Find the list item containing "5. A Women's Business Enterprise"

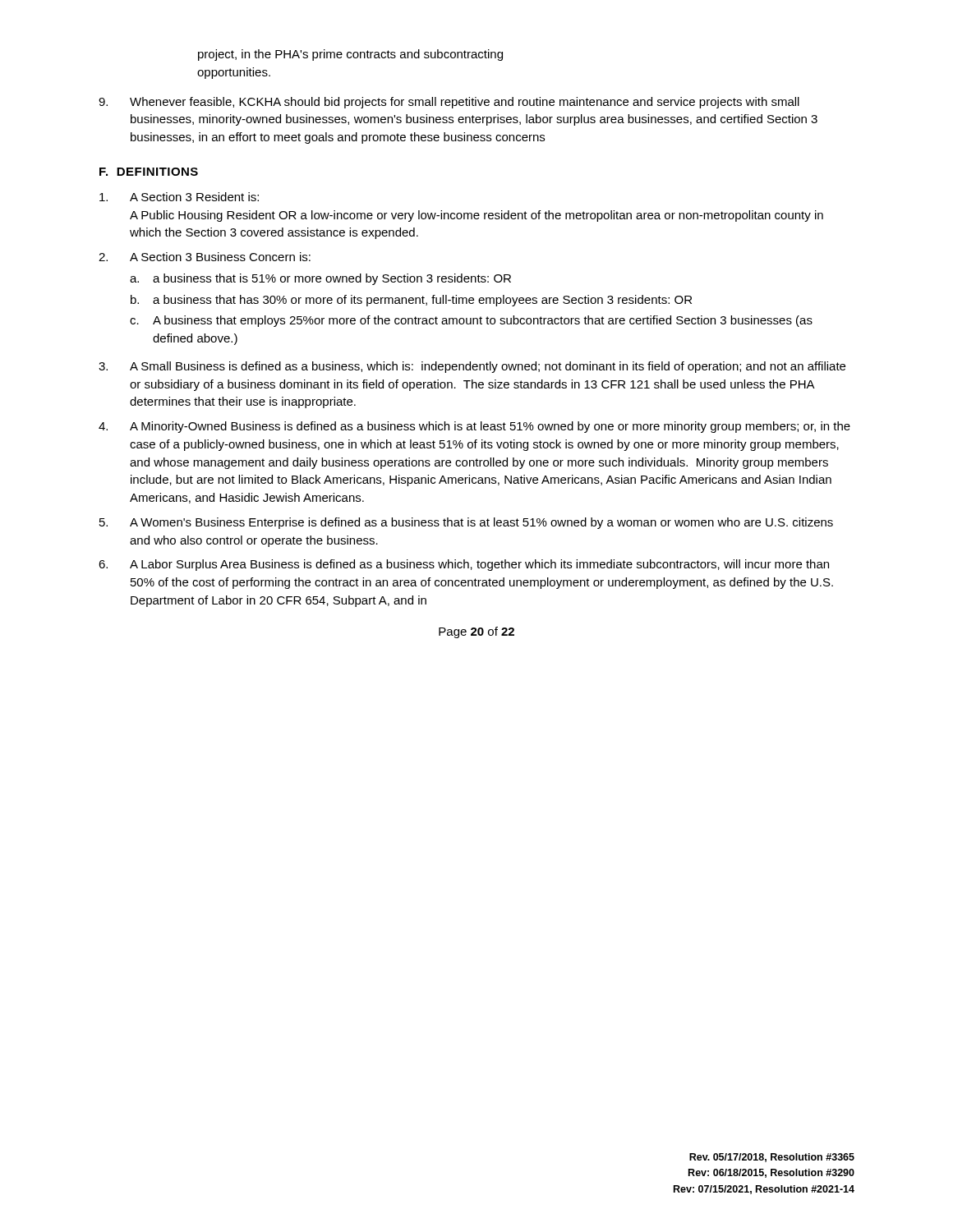476,531
